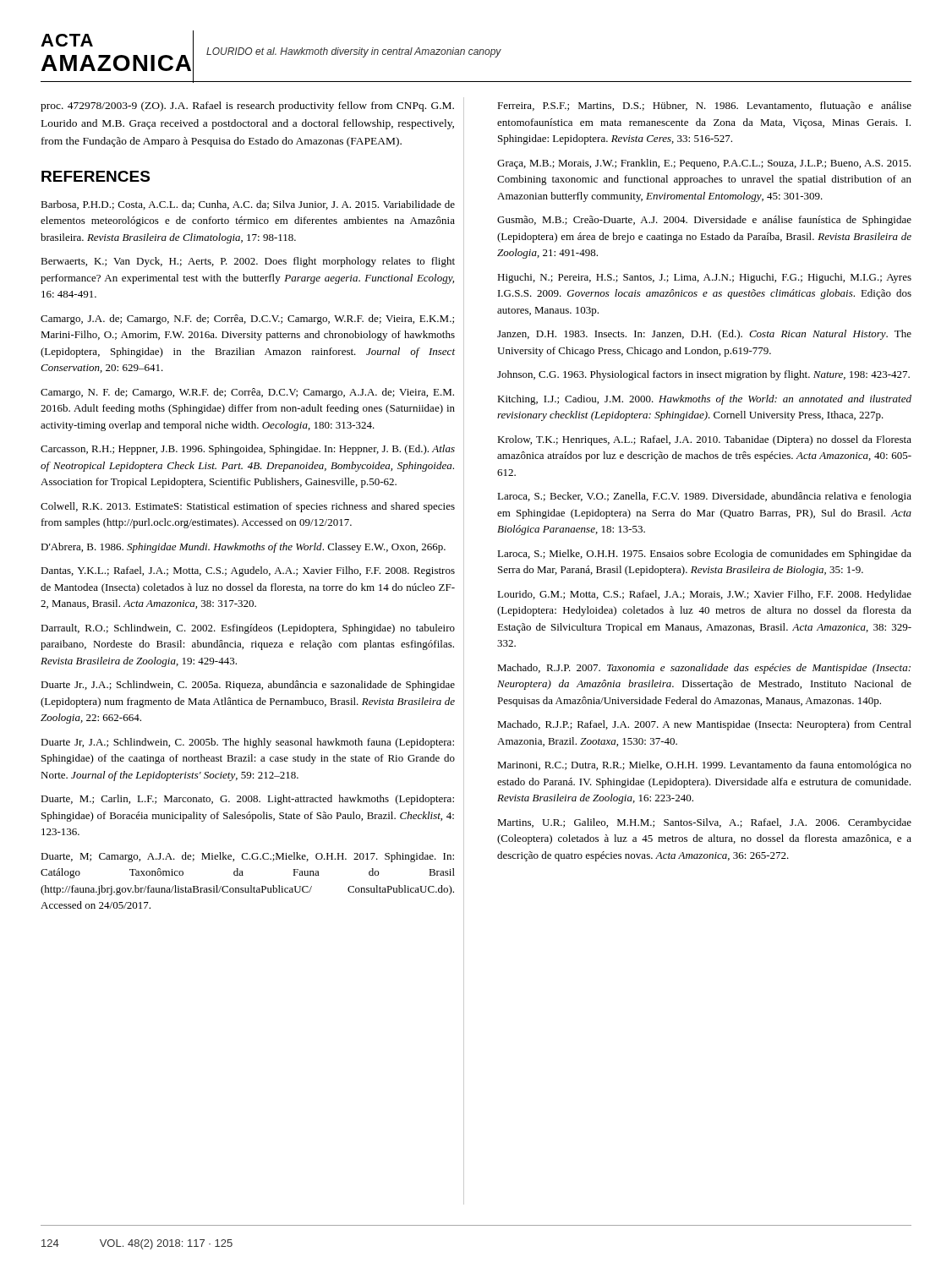
Task: Select the list item that says "Duarte Jr, J.A.; Schlindwein, C."
Action: point(248,758)
